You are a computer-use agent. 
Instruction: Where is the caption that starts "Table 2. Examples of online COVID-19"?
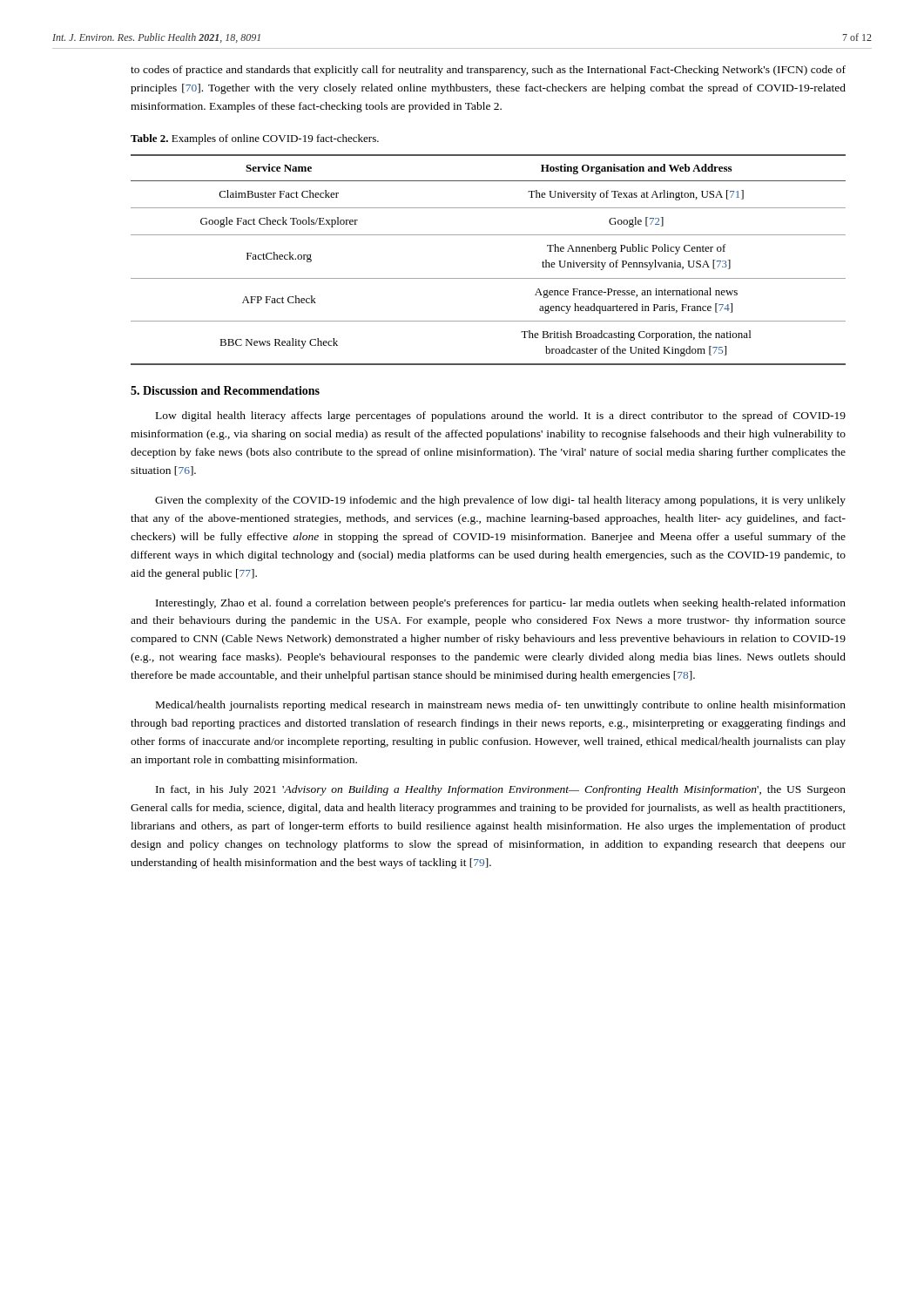[255, 138]
